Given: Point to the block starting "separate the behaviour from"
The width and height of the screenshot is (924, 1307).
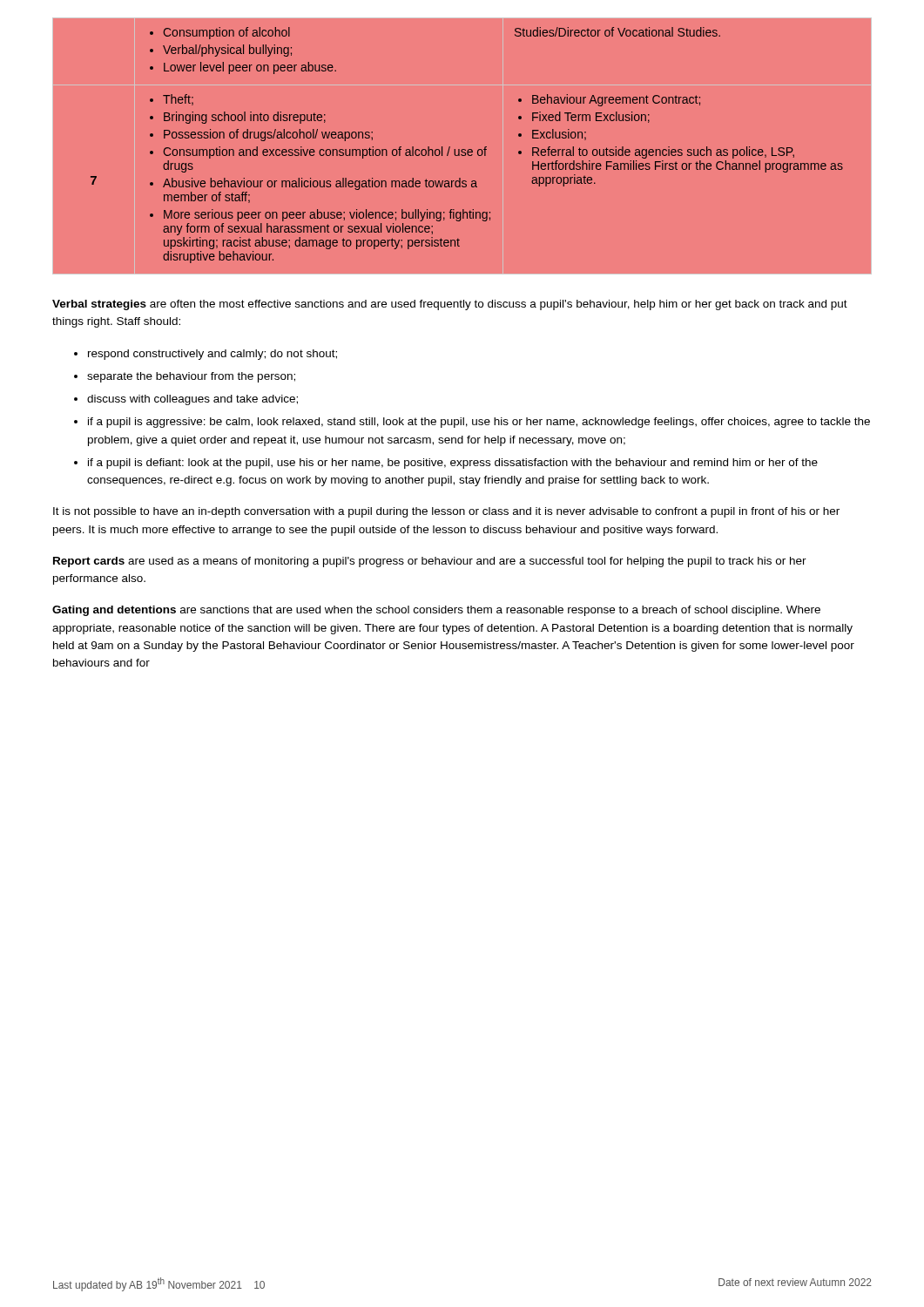Looking at the screenshot, I should [x=192, y=376].
